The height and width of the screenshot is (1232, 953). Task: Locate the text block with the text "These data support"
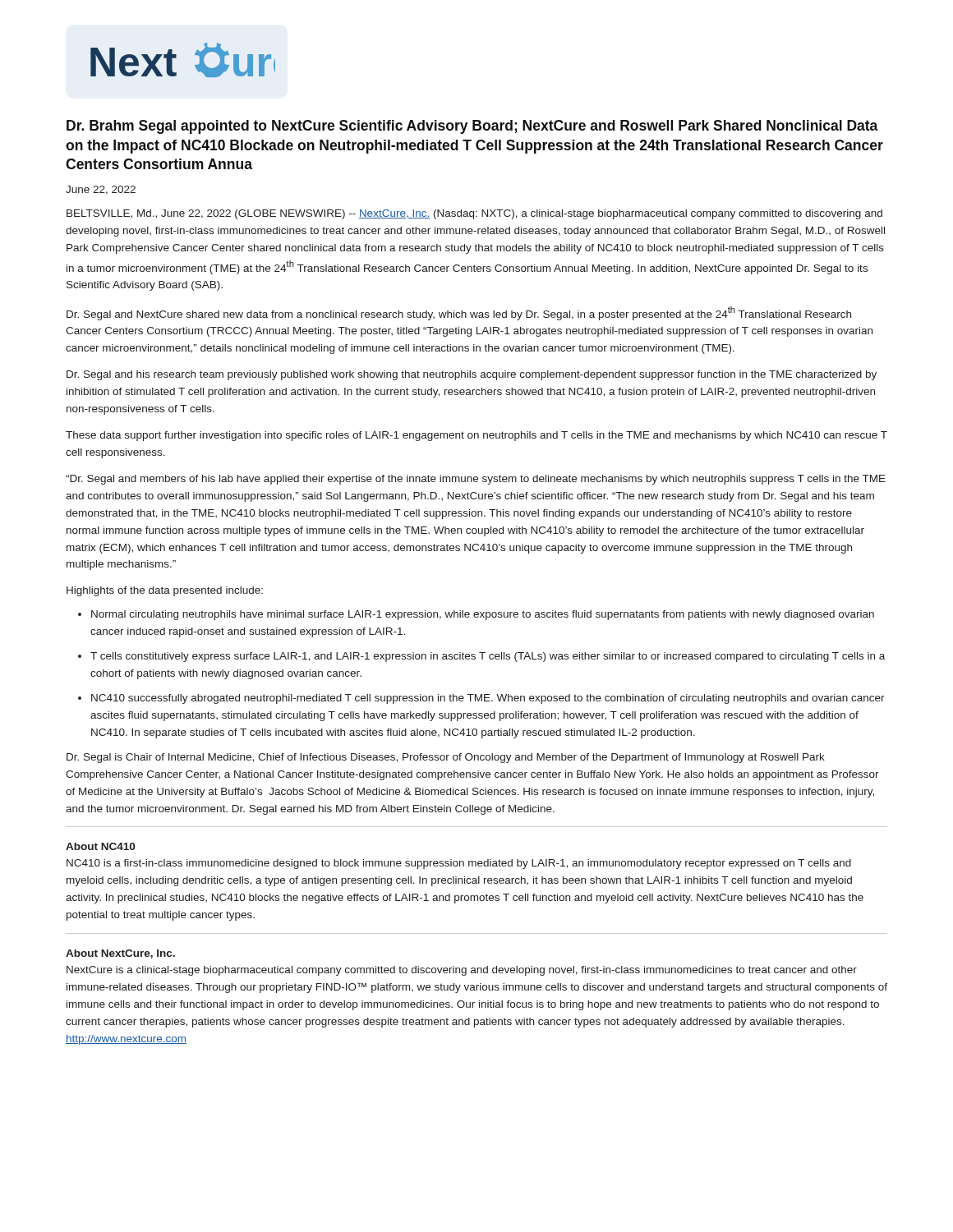tap(476, 444)
